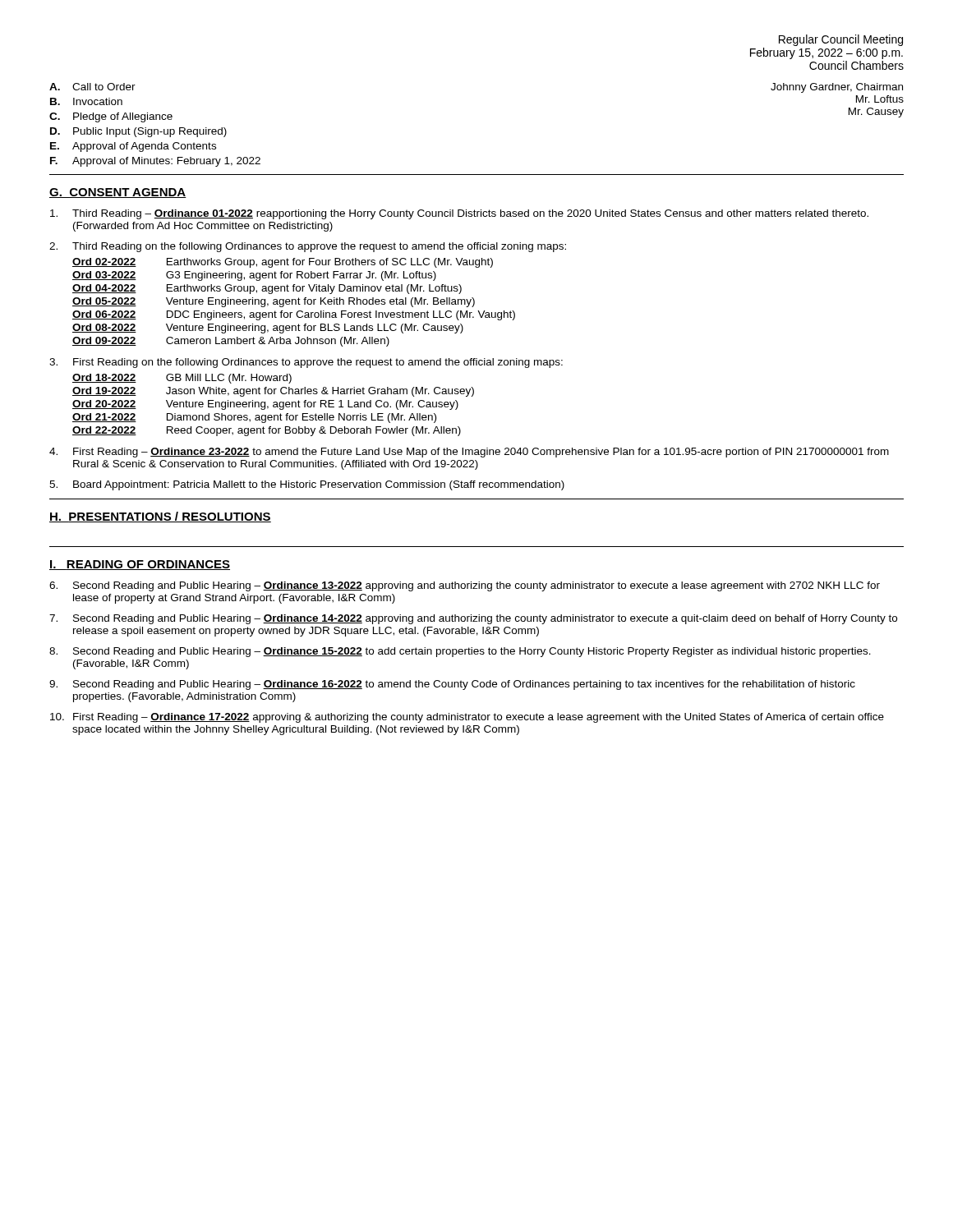Select the block starting "A. Call to Order"

point(92,87)
